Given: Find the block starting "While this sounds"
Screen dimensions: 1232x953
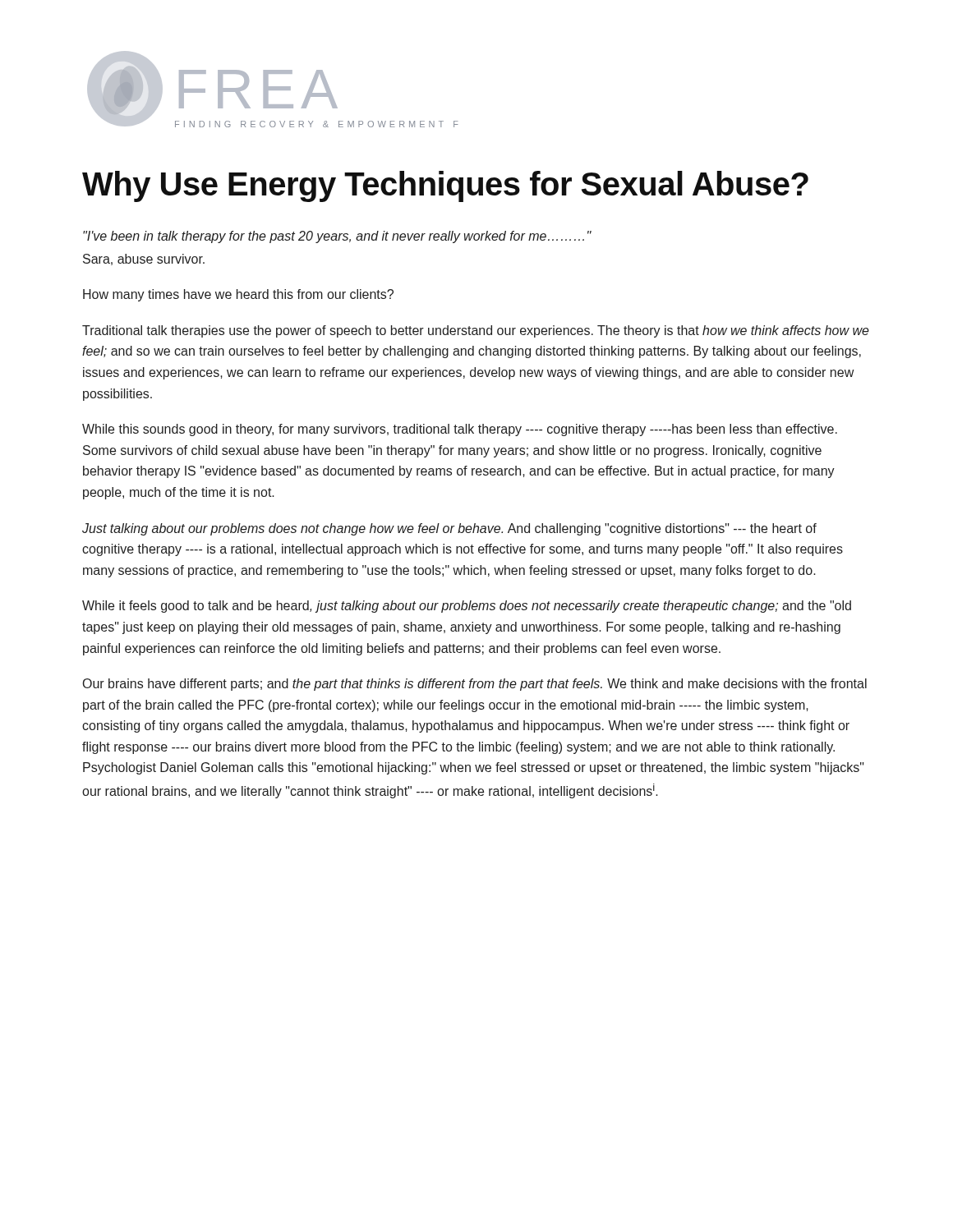Looking at the screenshot, I should coord(460,461).
